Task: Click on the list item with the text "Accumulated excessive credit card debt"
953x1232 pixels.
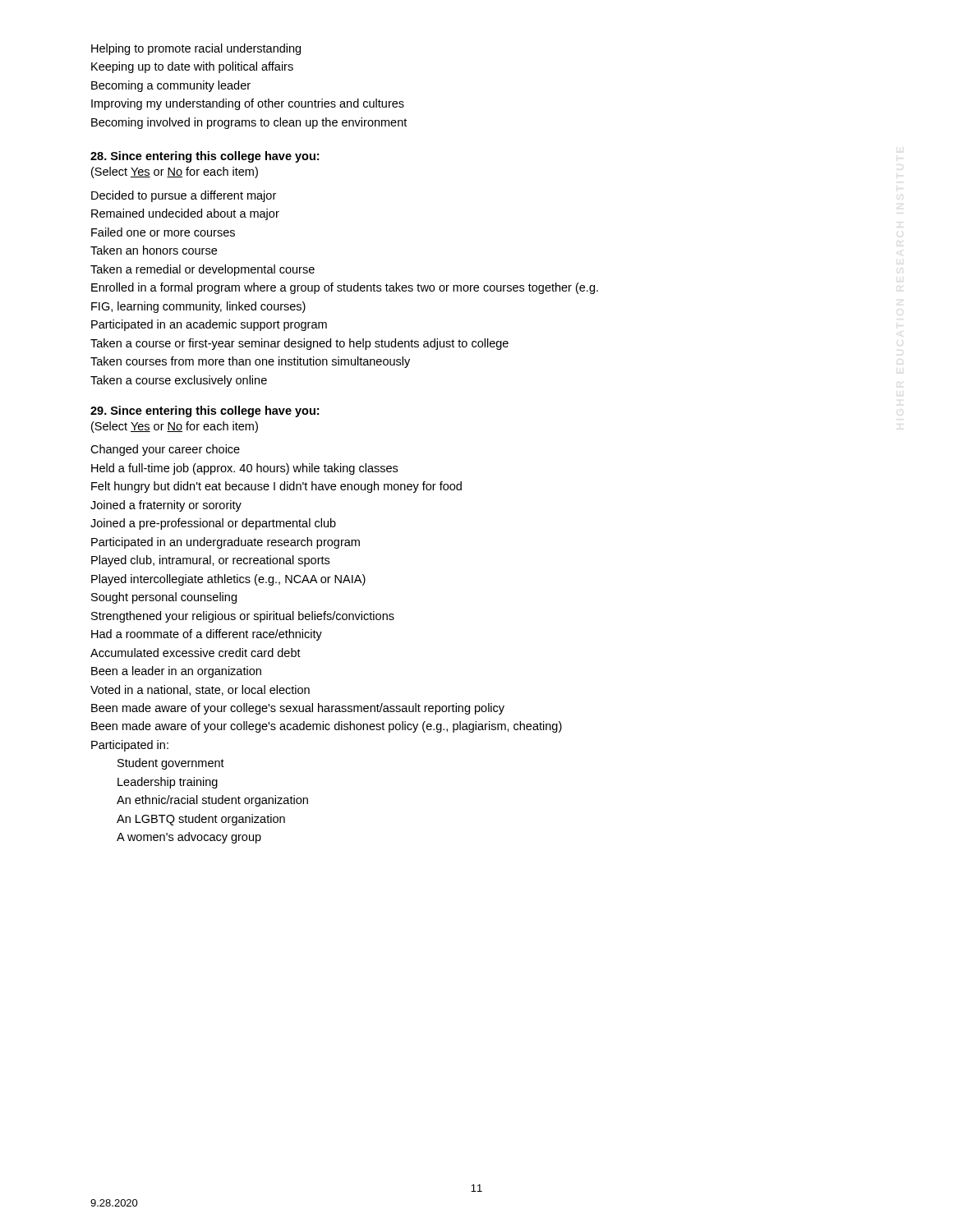Action: (x=195, y=653)
